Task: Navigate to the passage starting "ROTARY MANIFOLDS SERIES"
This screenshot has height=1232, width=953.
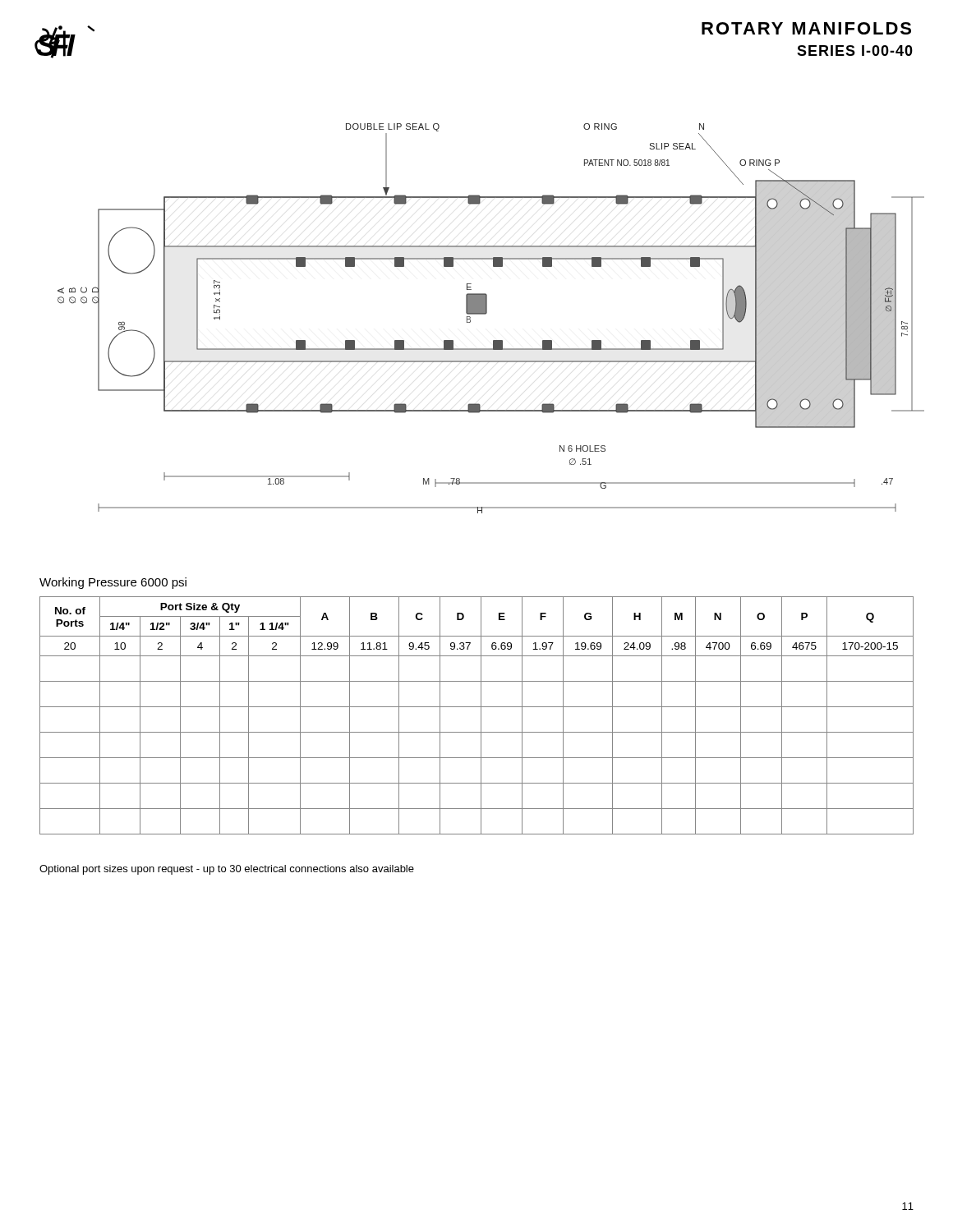Action: coord(807,39)
